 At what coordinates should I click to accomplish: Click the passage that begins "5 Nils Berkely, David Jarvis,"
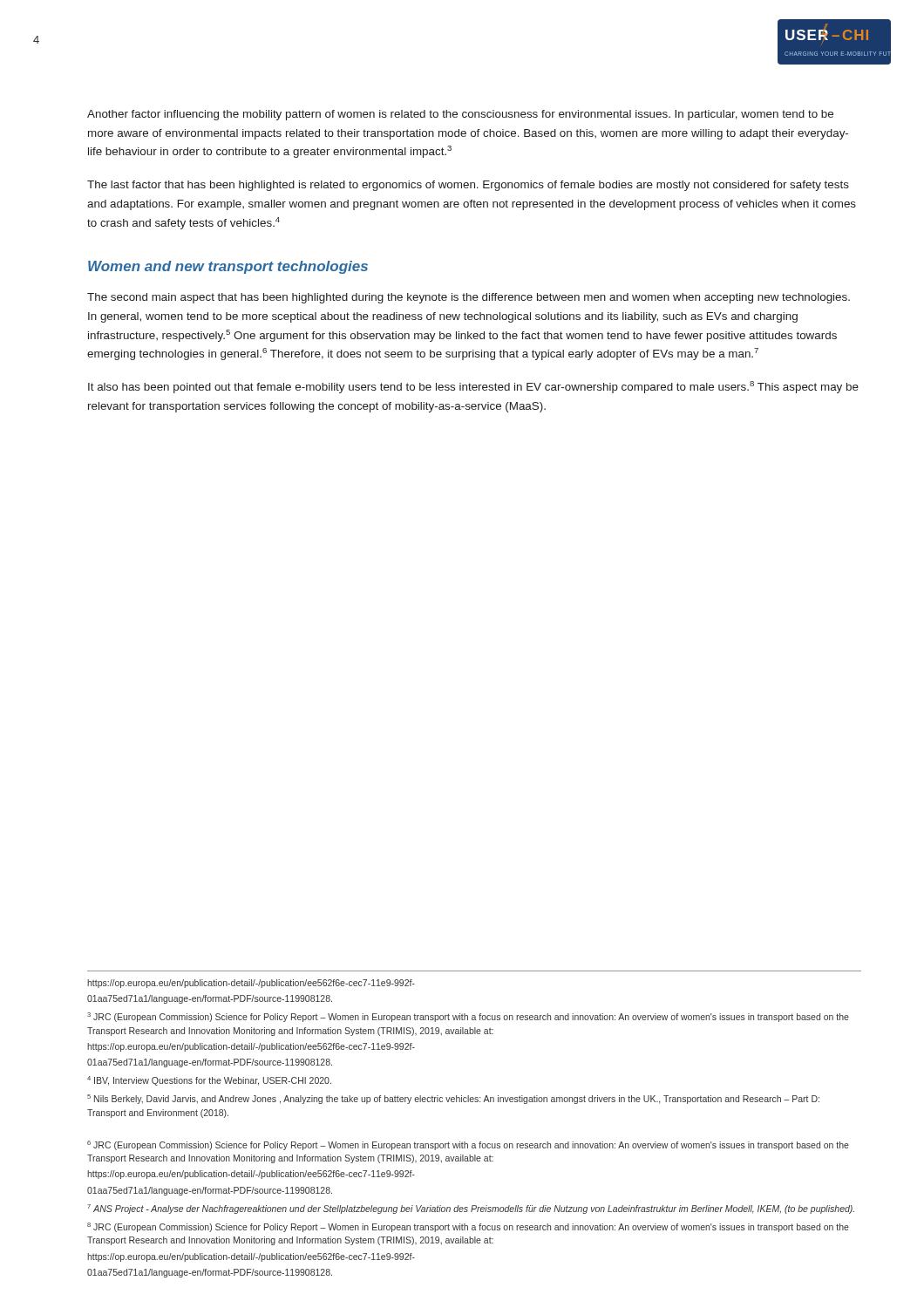pos(454,1105)
